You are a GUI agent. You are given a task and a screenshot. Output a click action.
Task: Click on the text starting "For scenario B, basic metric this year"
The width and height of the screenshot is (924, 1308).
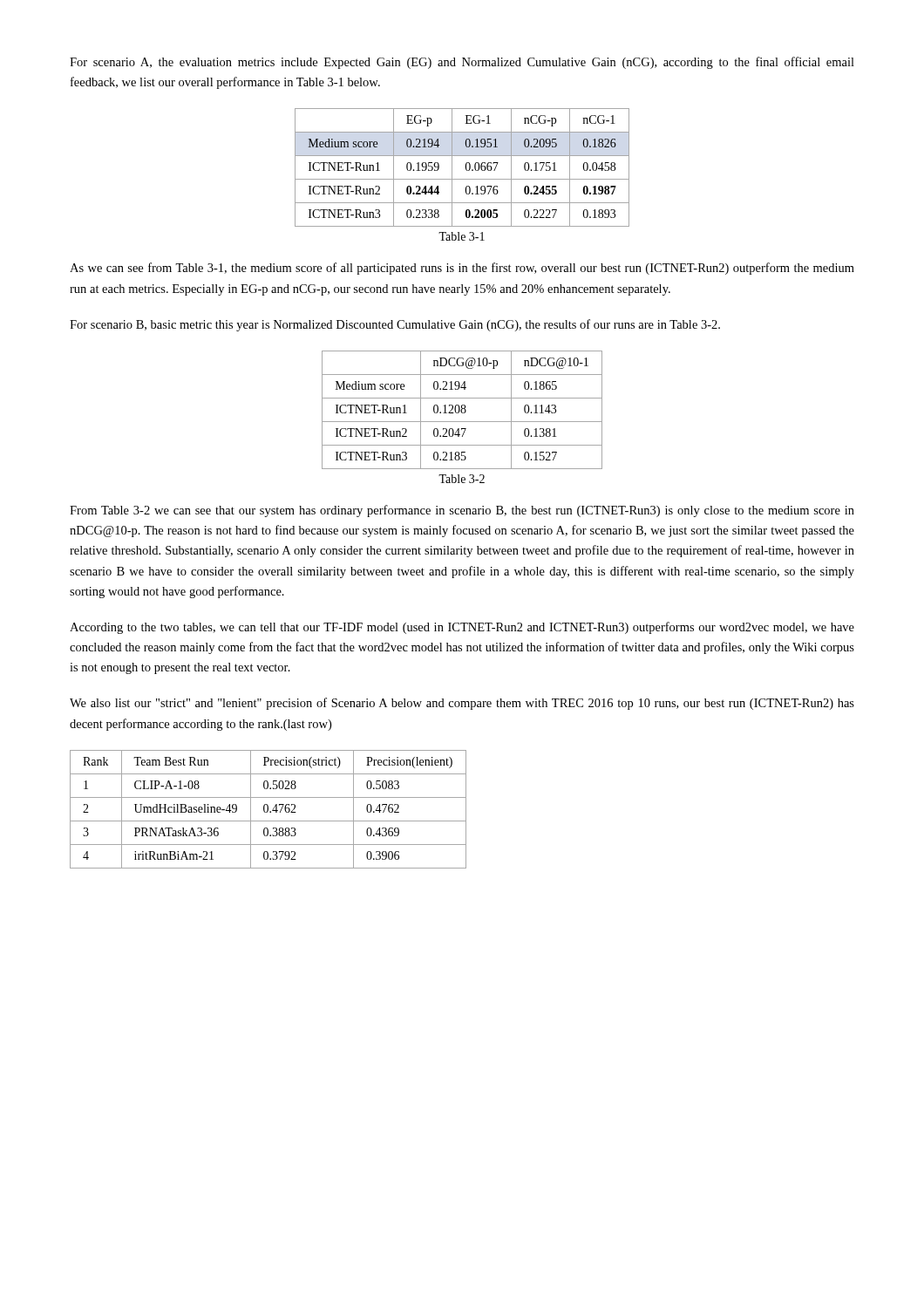462,325
